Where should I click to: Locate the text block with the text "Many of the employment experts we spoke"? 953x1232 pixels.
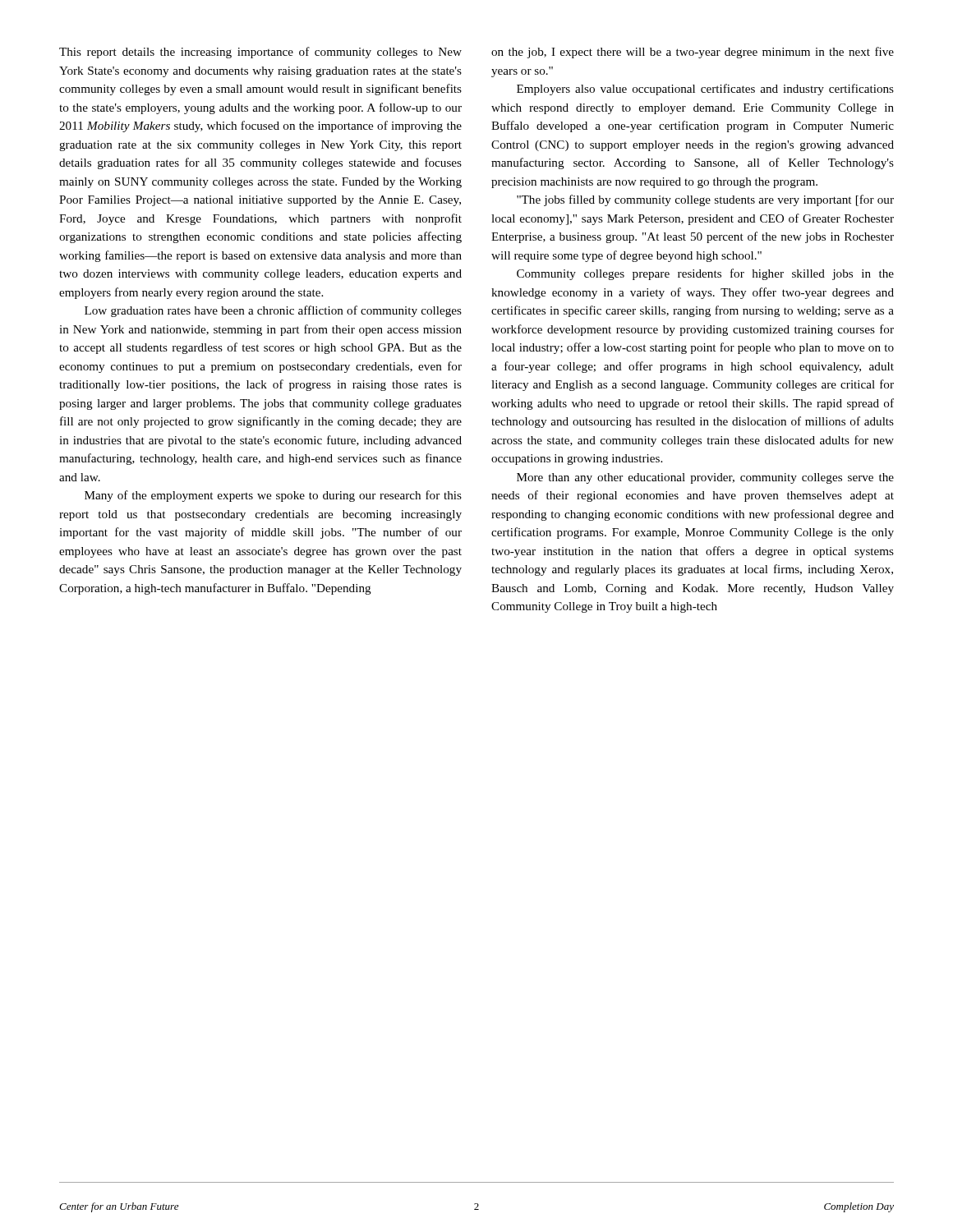(x=260, y=542)
